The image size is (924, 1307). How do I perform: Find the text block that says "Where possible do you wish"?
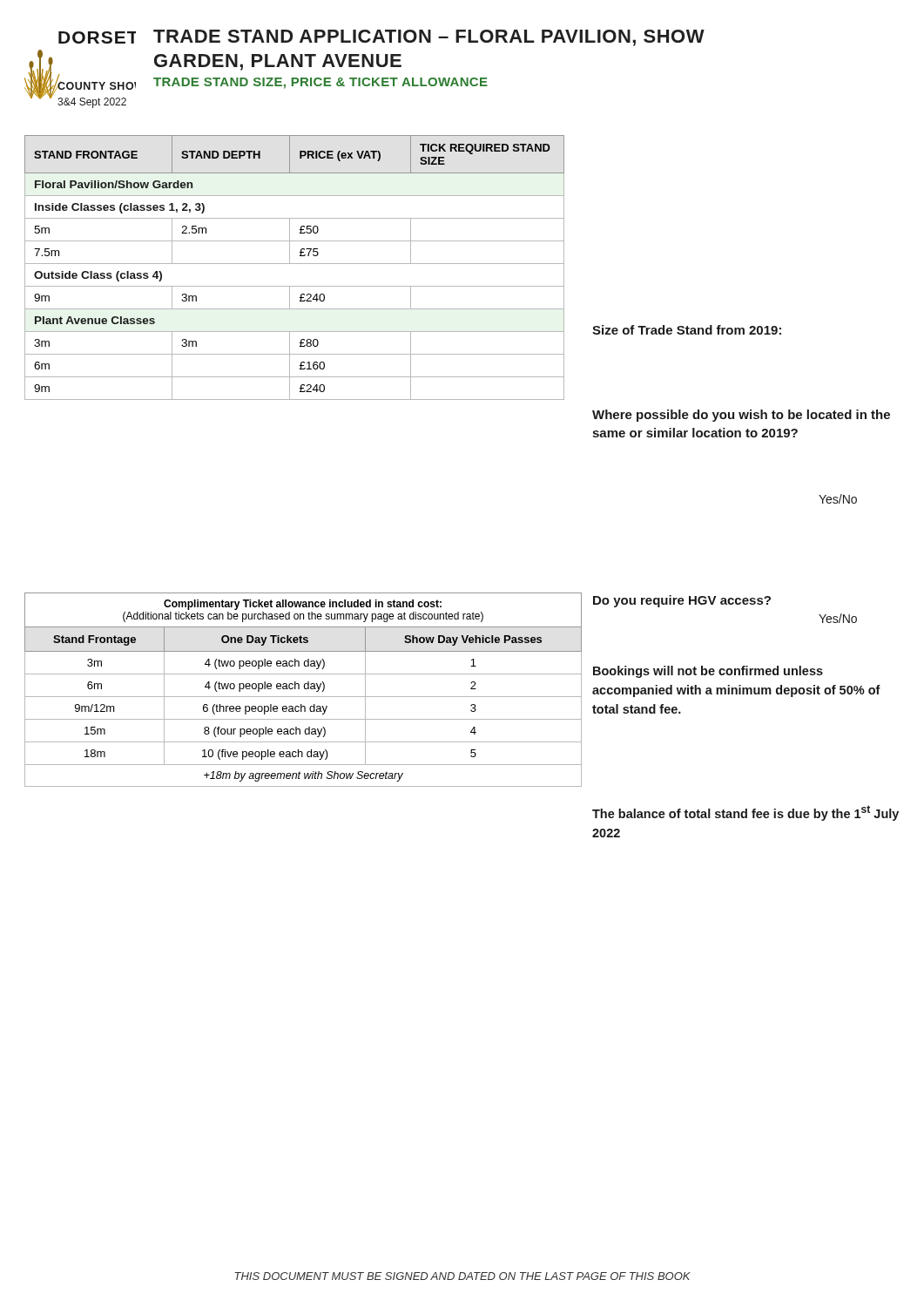click(745, 423)
